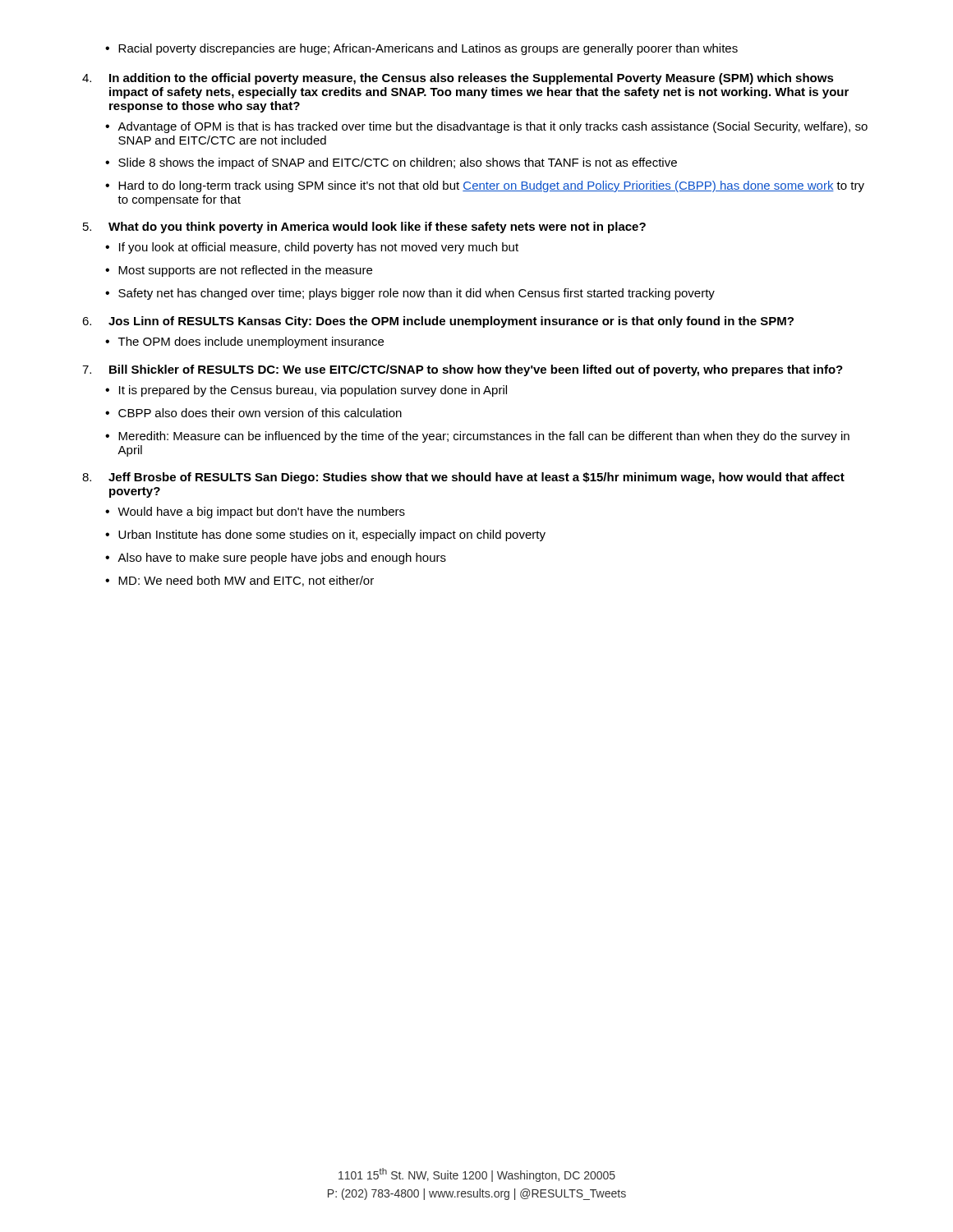Locate the list item containing "It is prepared by the Census"
953x1232 pixels.
click(494, 390)
